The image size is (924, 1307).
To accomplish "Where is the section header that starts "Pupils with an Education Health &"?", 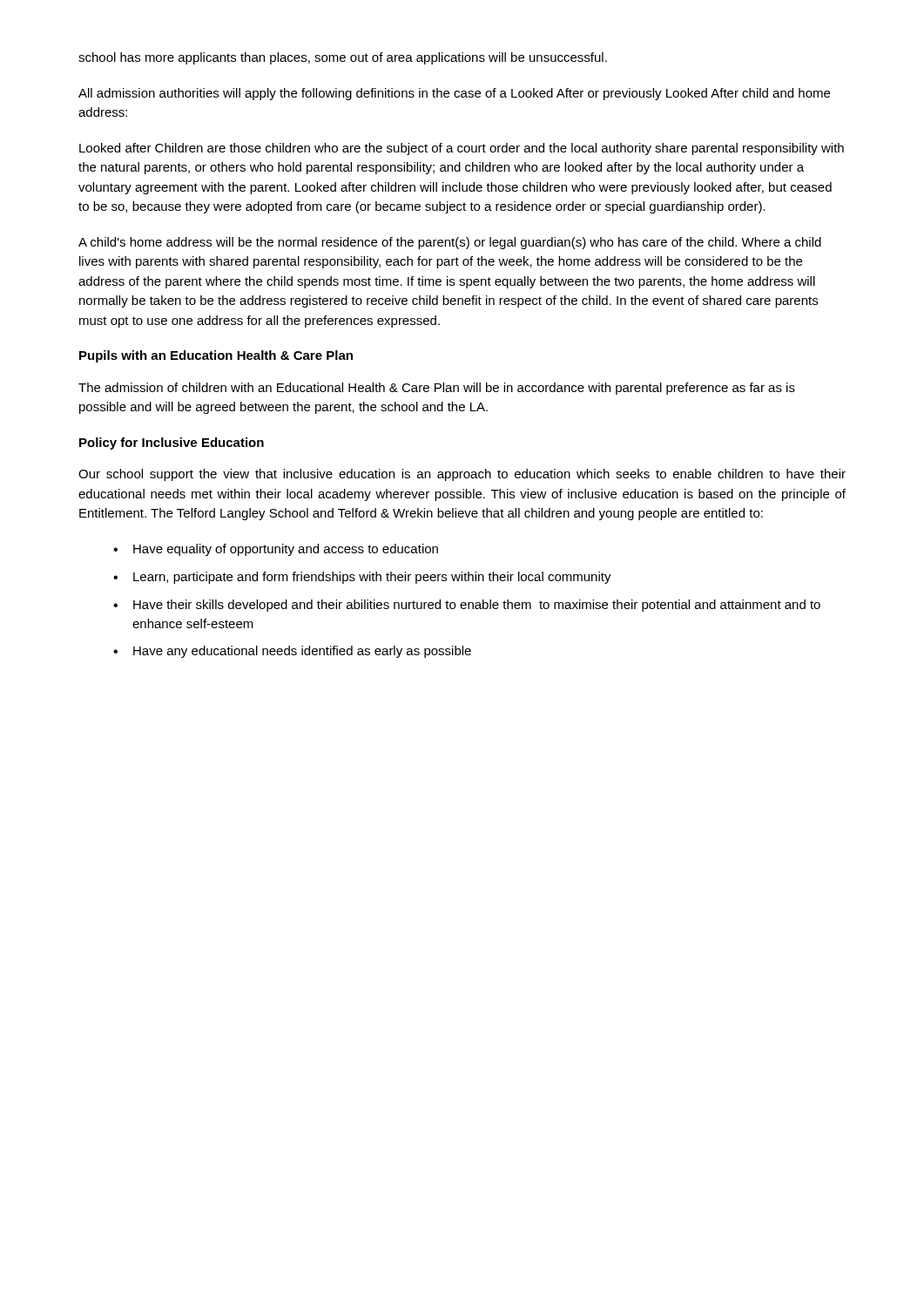I will (x=216, y=355).
